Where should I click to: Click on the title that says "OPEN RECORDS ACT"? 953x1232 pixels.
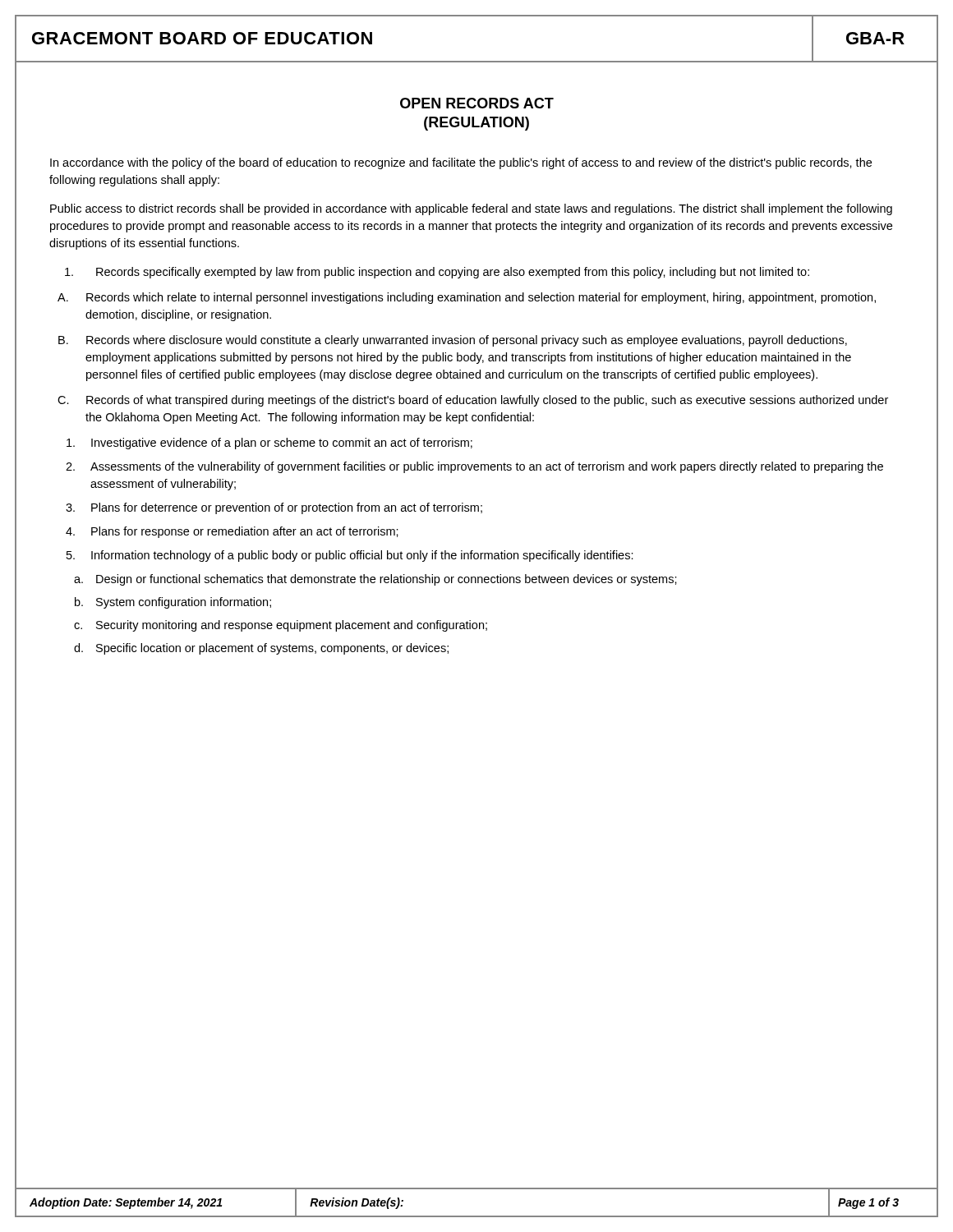coord(476,103)
